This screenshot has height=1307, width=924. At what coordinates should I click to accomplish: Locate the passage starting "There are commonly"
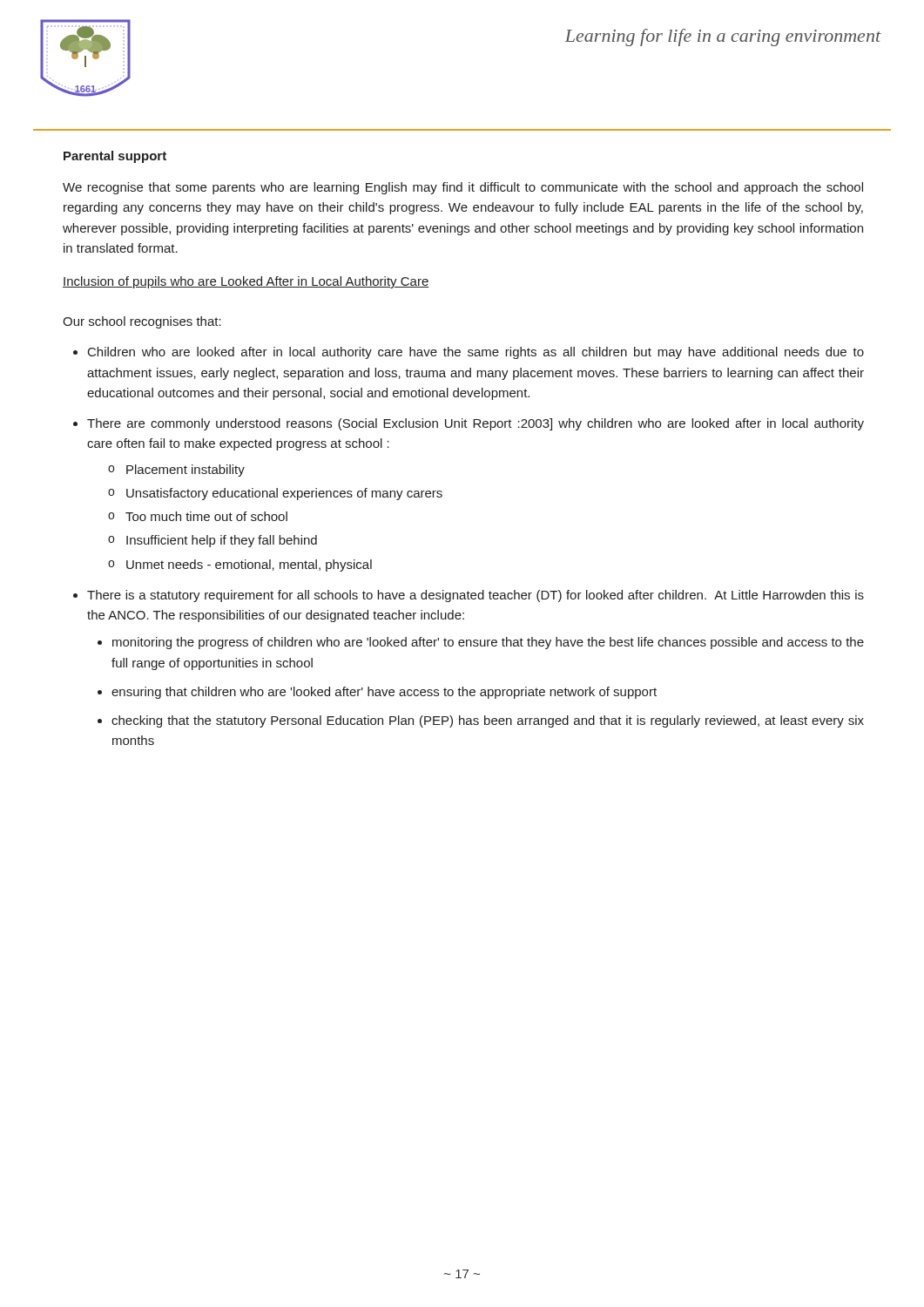pos(475,424)
